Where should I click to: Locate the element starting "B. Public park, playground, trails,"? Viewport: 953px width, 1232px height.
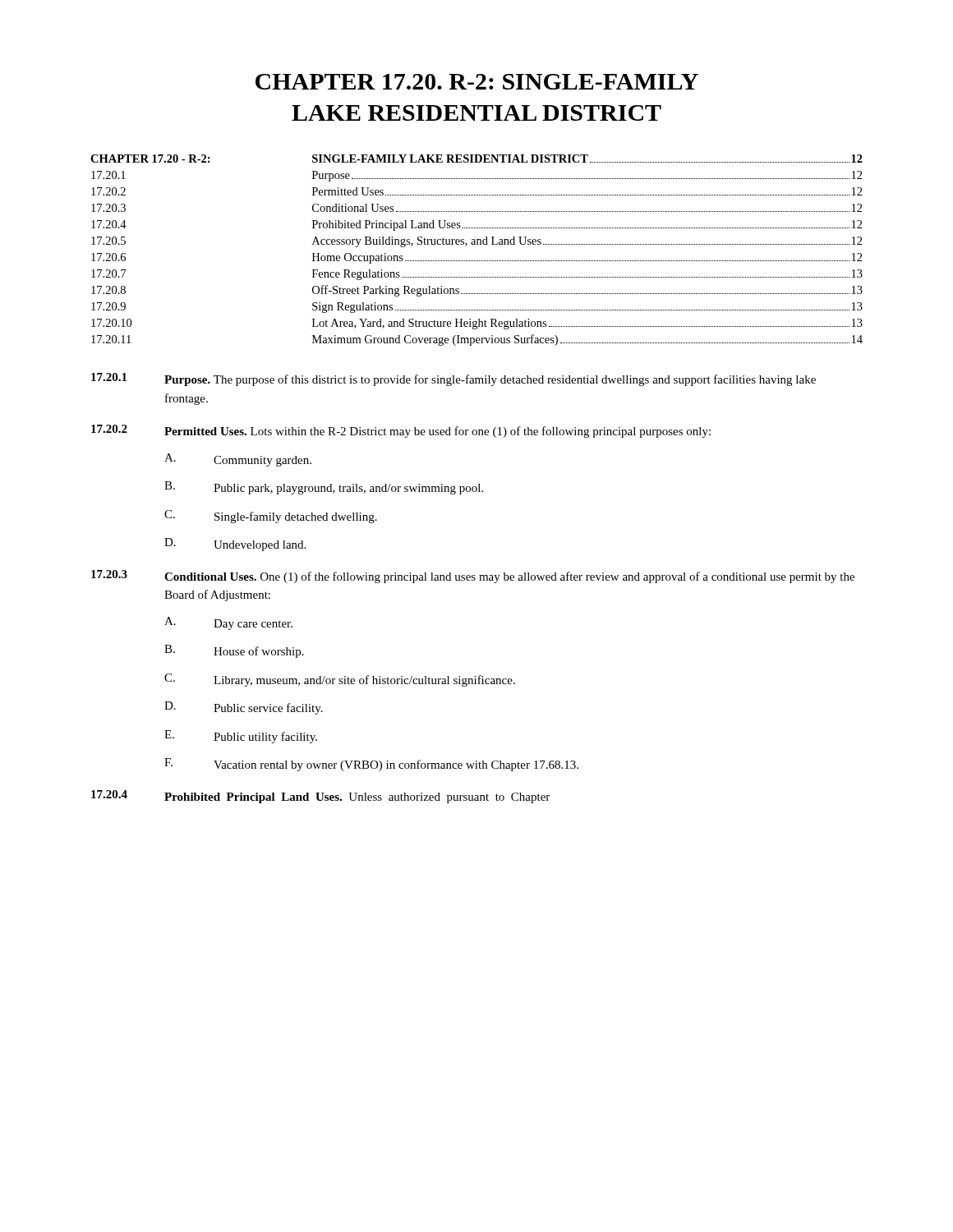pyautogui.click(x=324, y=488)
